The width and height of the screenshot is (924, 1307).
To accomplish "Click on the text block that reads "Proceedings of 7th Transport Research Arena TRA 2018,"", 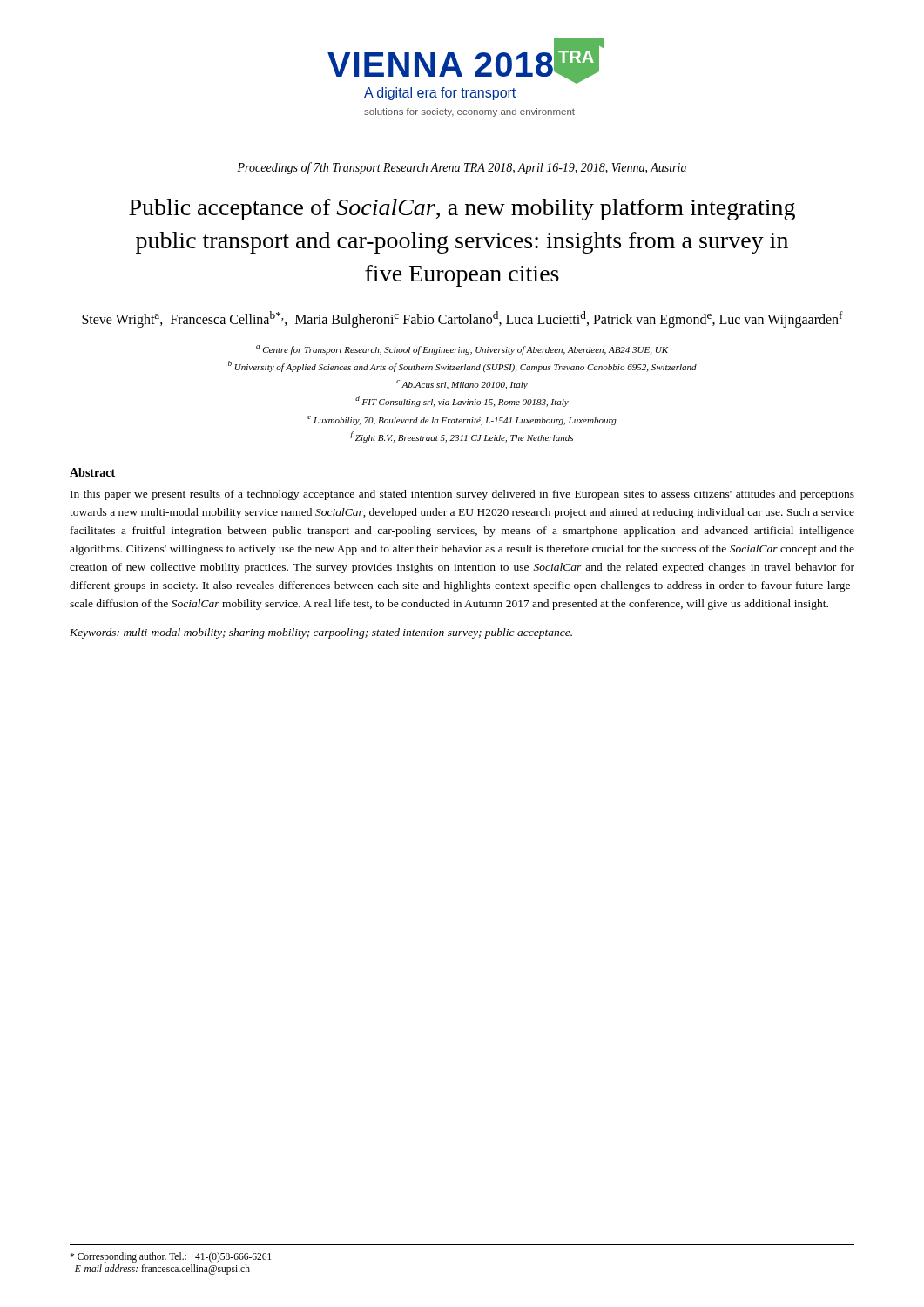I will 462,168.
